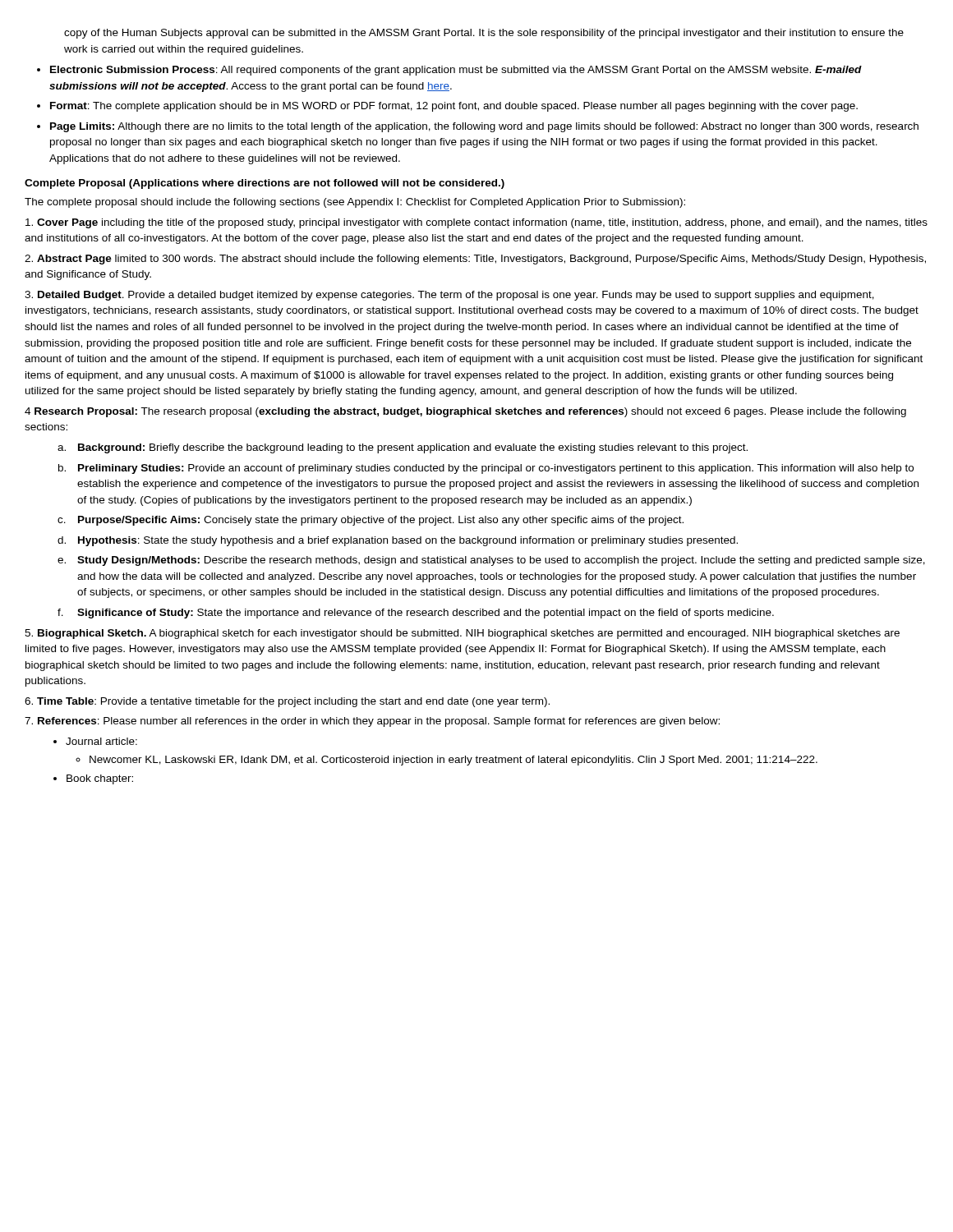This screenshot has width=953, height=1232.
Task: Locate the block of text that opens with "Electronic Submission Process:"
Action: click(x=455, y=78)
